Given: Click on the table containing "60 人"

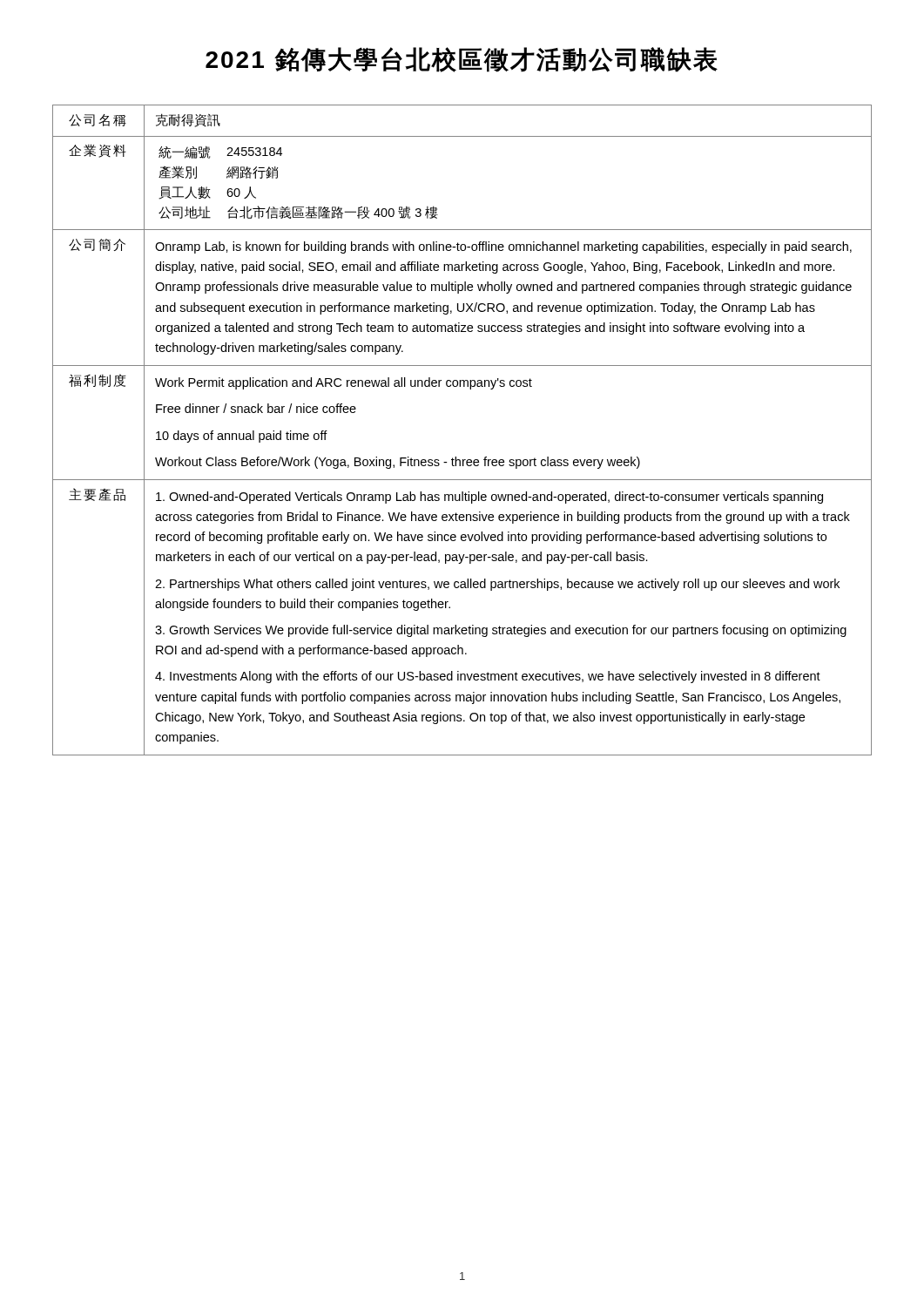Looking at the screenshot, I should (x=462, y=430).
